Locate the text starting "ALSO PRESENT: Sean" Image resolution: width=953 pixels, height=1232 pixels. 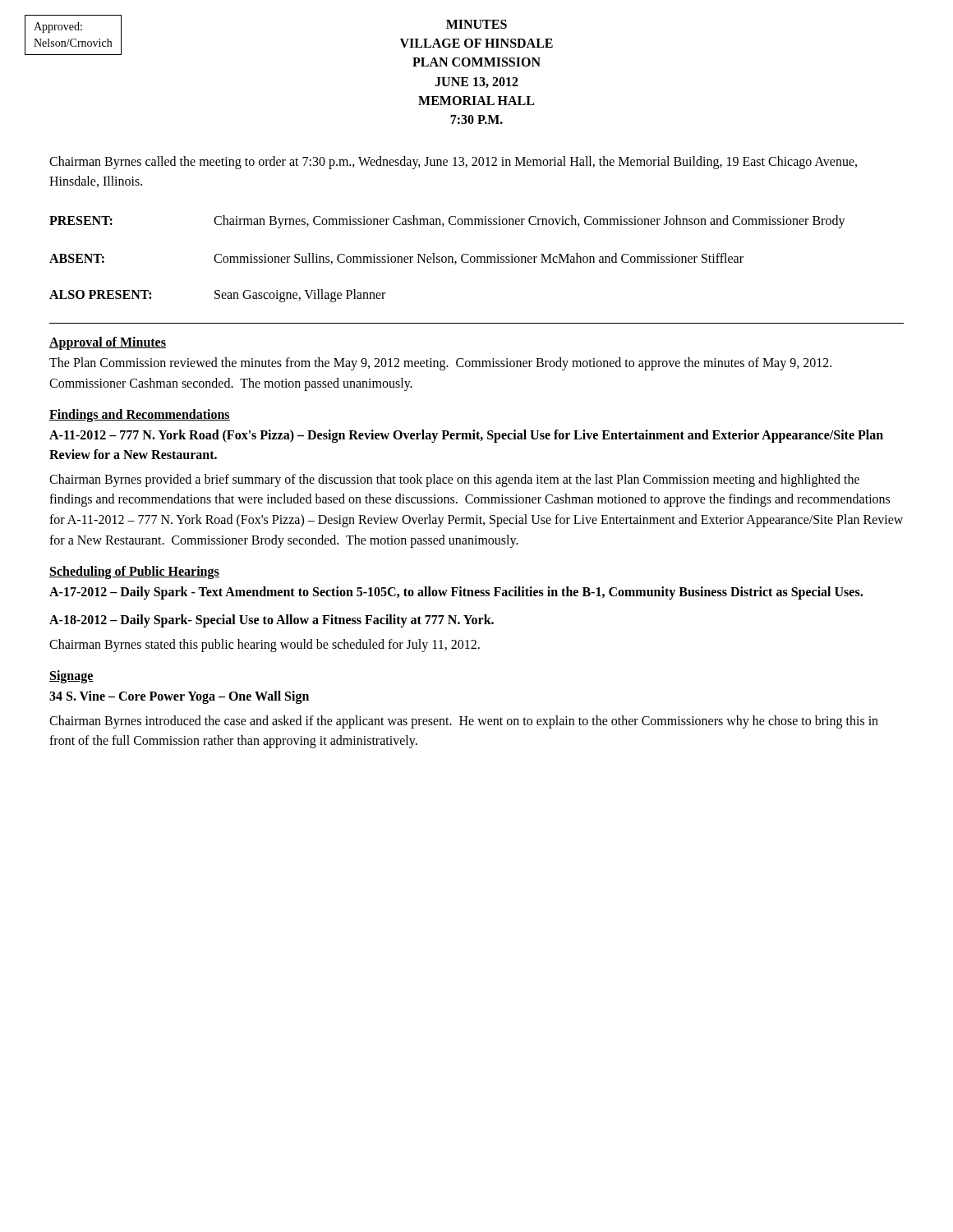click(x=217, y=296)
